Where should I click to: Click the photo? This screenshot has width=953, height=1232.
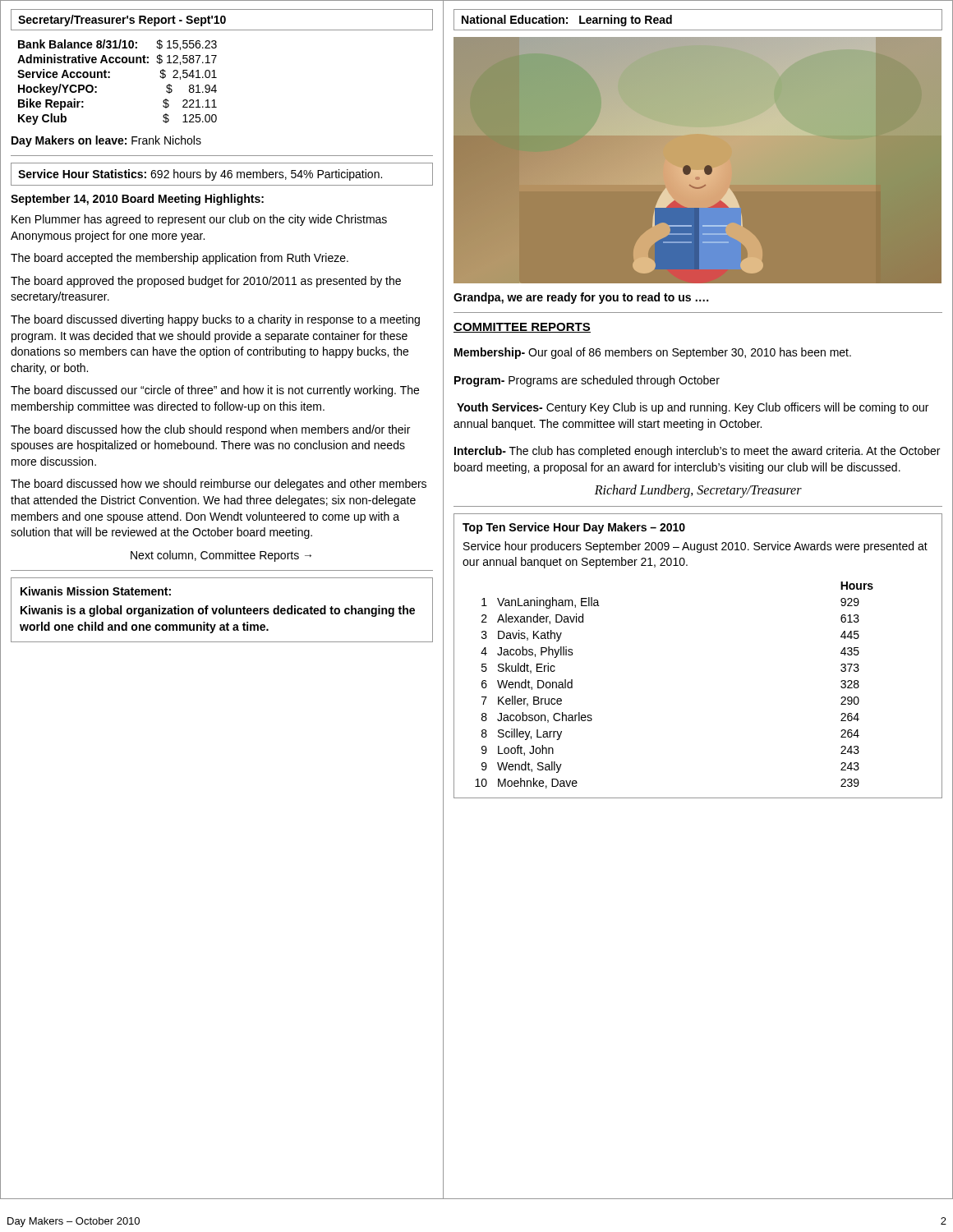[x=698, y=161]
